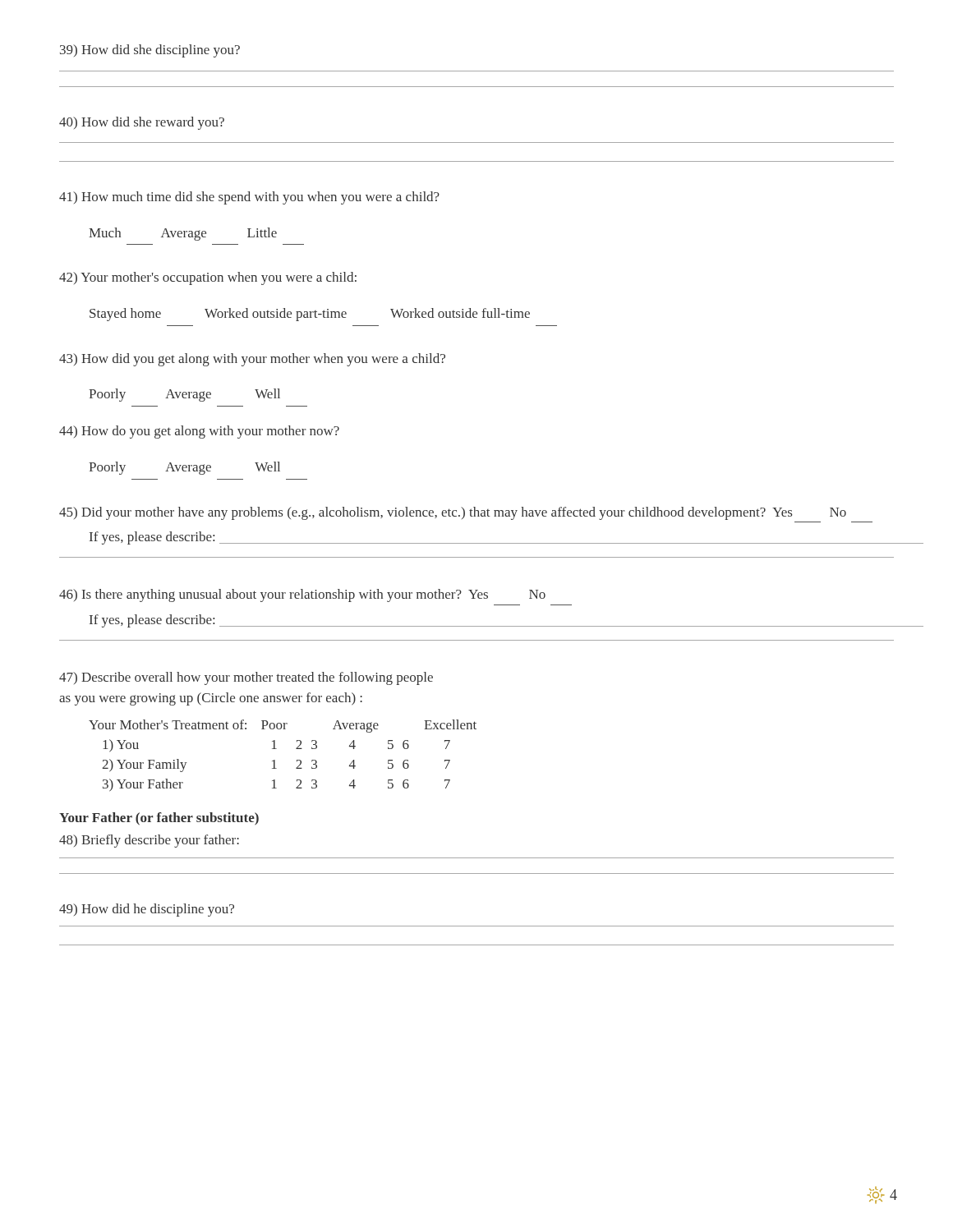Find the list item that says "39) How did she discipline you?"

150,51
